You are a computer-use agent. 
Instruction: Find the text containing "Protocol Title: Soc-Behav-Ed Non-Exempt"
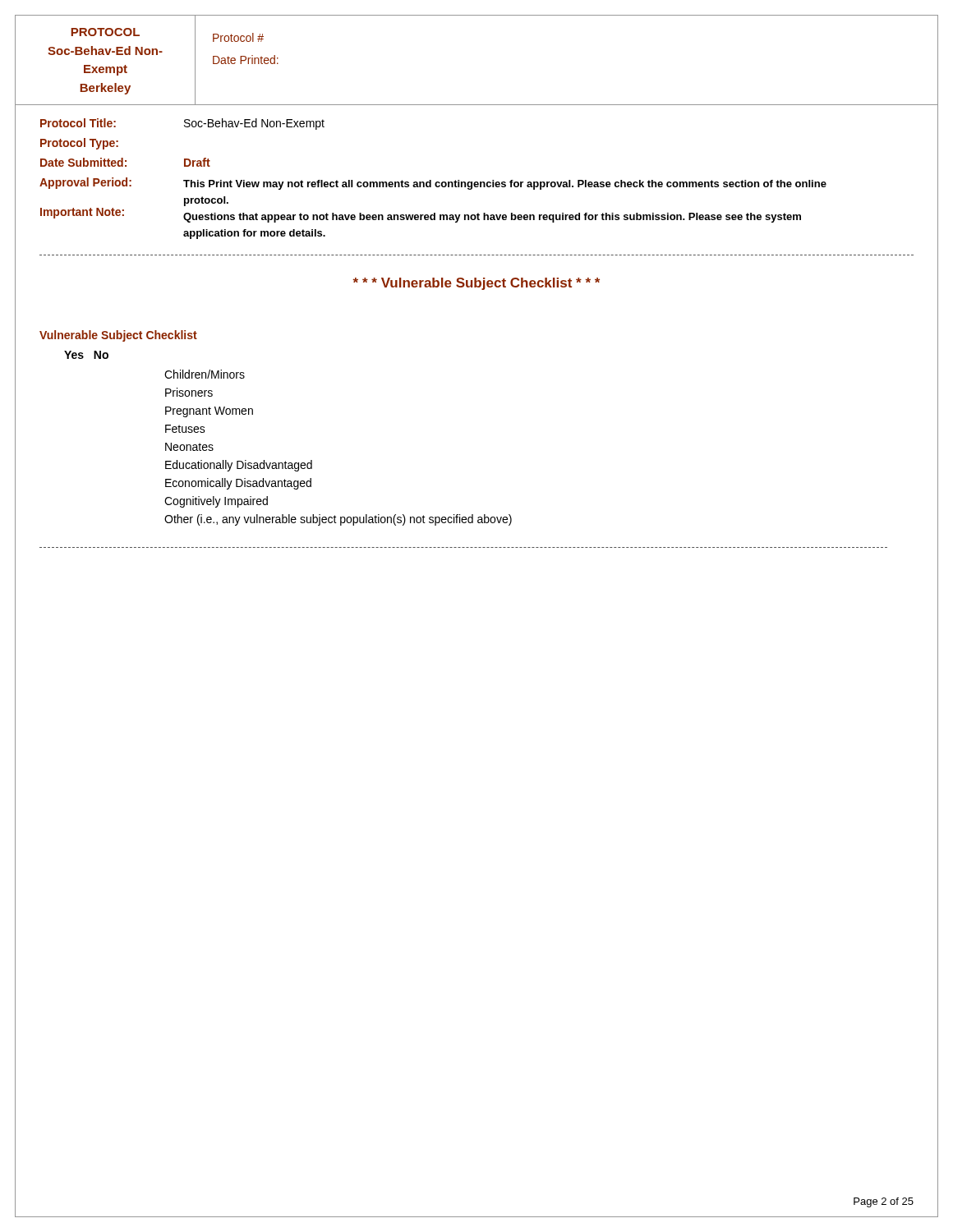click(182, 123)
